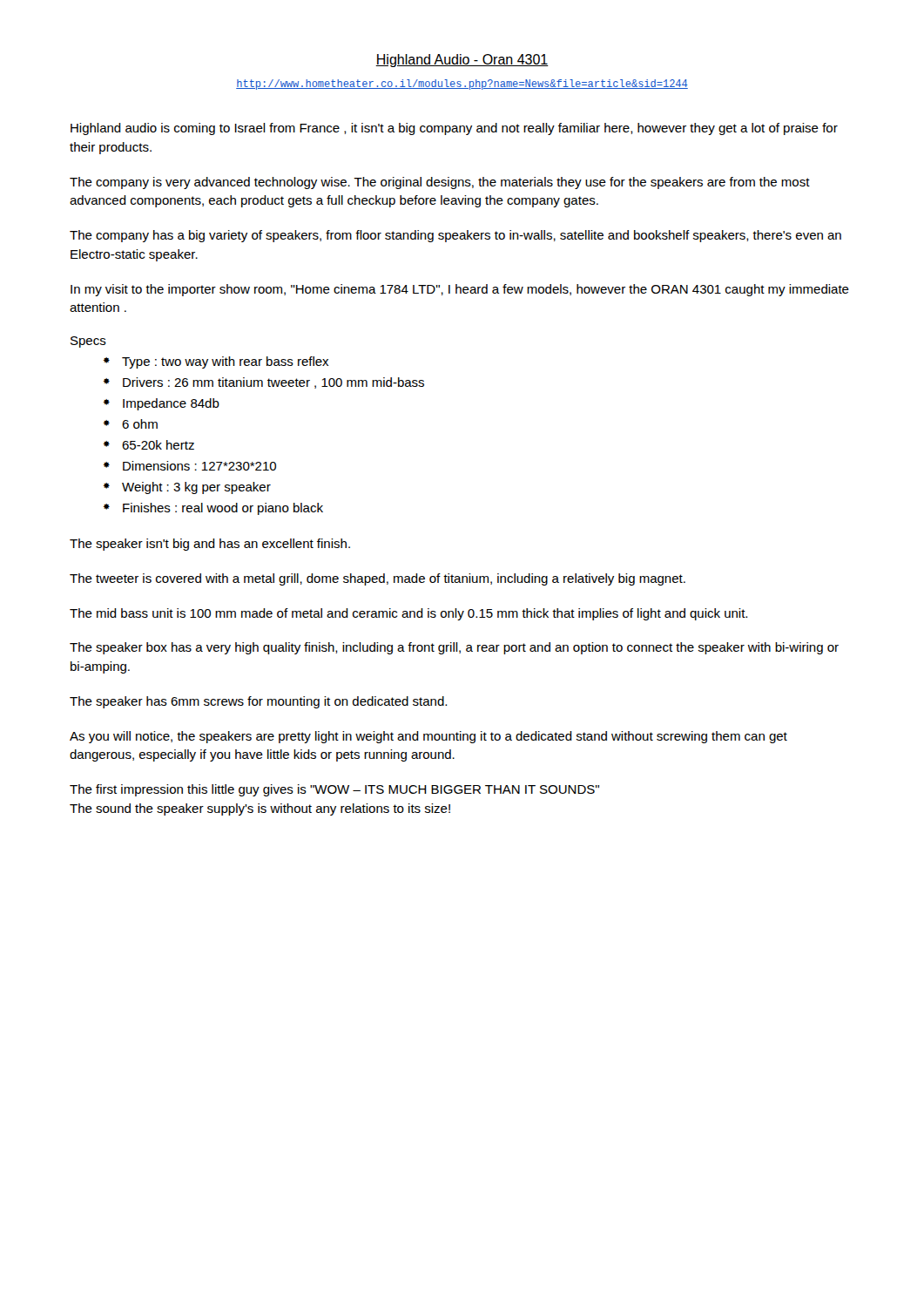Find "Dimensions : 127*230*210" on this page

pyautogui.click(x=199, y=466)
